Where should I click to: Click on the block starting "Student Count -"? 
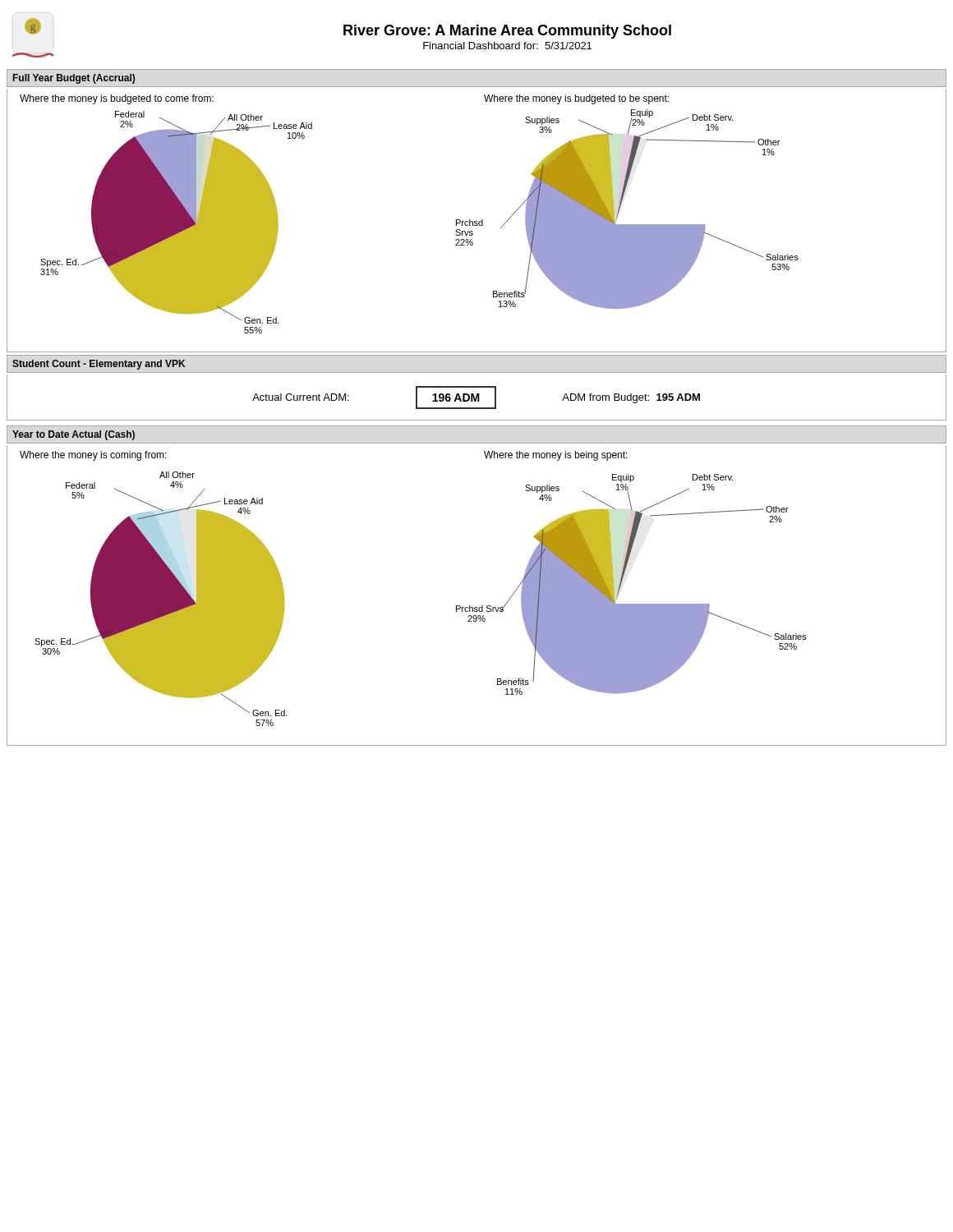(99, 364)
